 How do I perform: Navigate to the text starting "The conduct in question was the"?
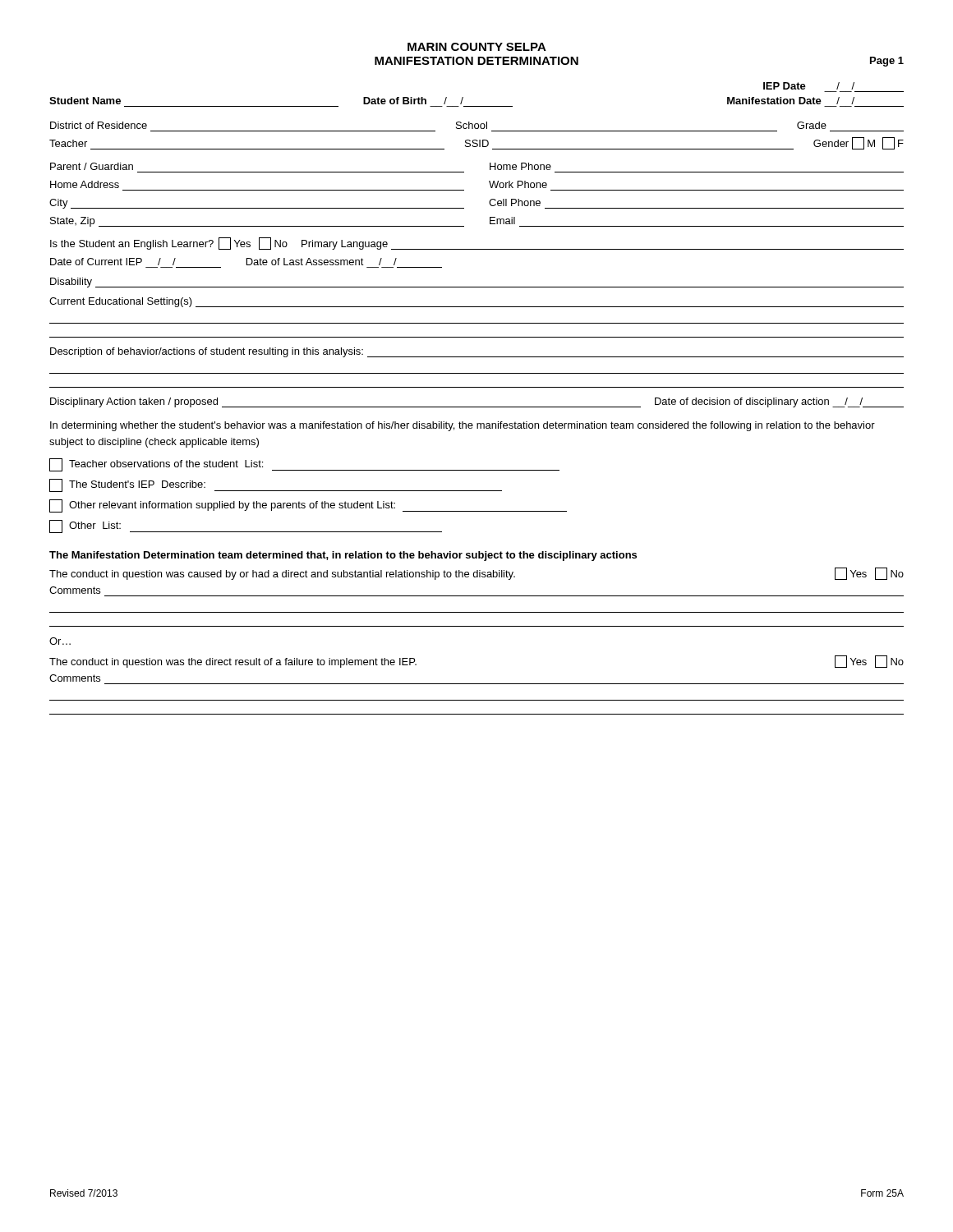point(476,685)
